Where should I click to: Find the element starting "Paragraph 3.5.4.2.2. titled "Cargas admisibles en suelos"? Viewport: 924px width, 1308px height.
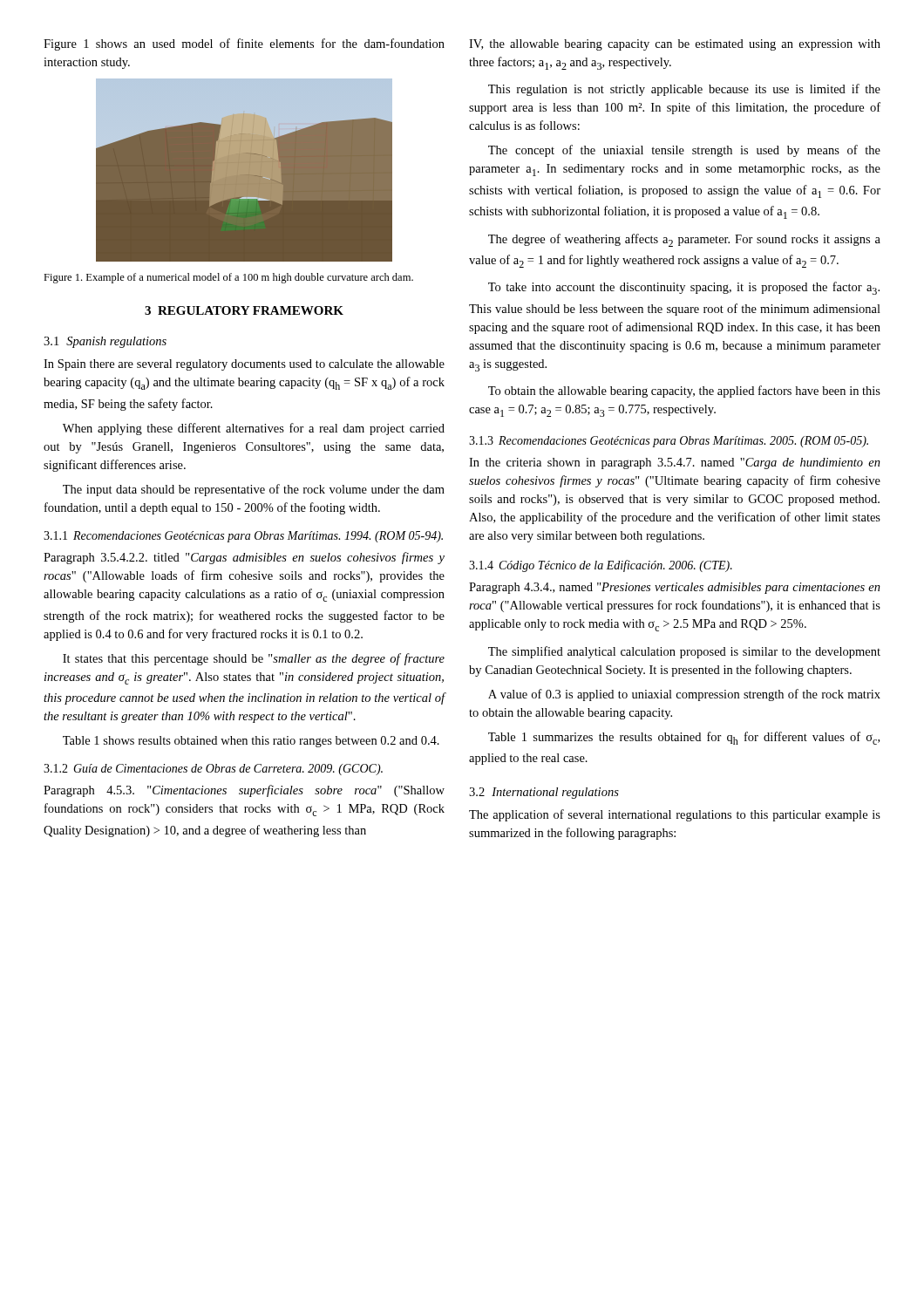point(244,649)
